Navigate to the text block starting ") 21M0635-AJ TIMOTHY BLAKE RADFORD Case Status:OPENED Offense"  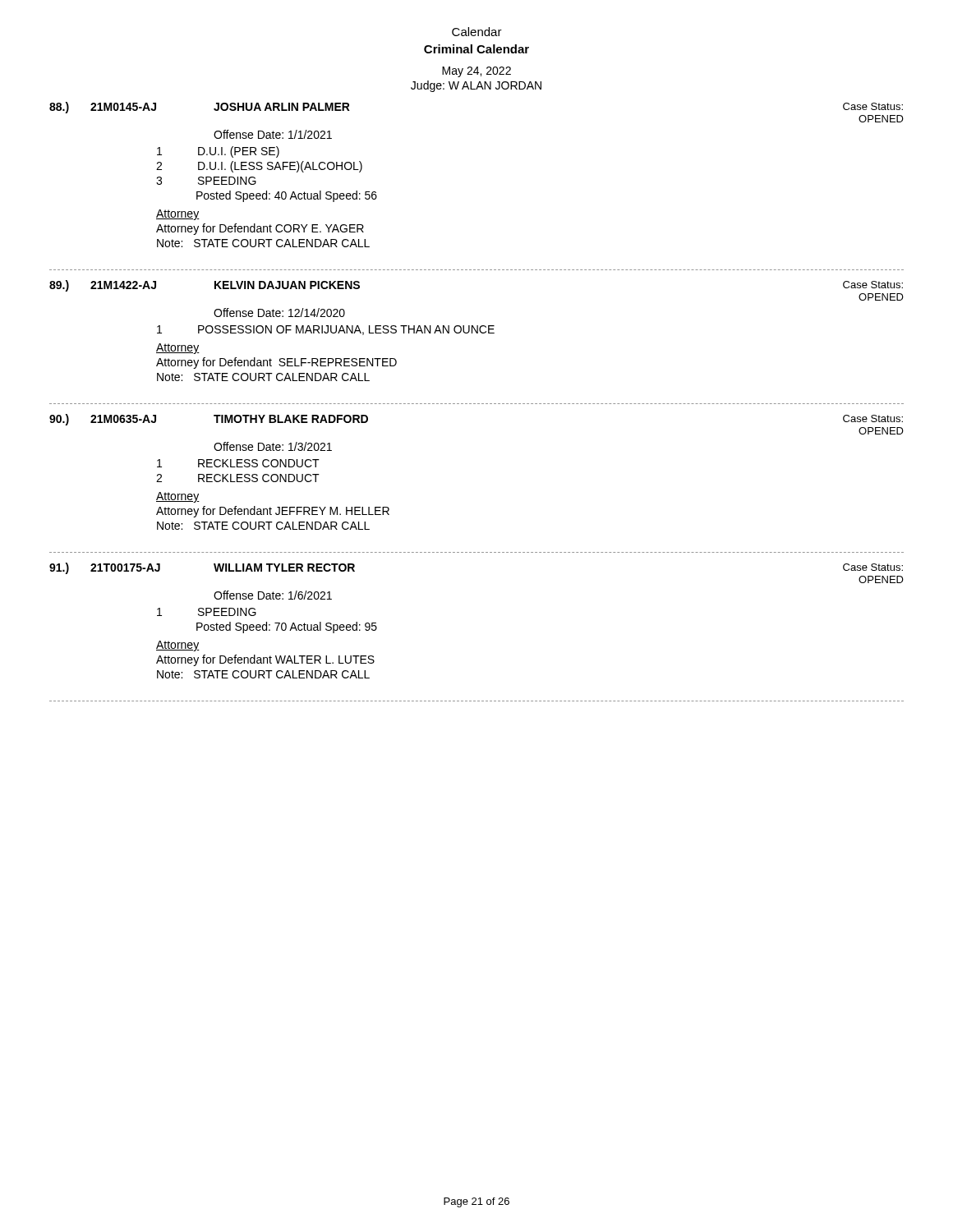pos(123,419)
